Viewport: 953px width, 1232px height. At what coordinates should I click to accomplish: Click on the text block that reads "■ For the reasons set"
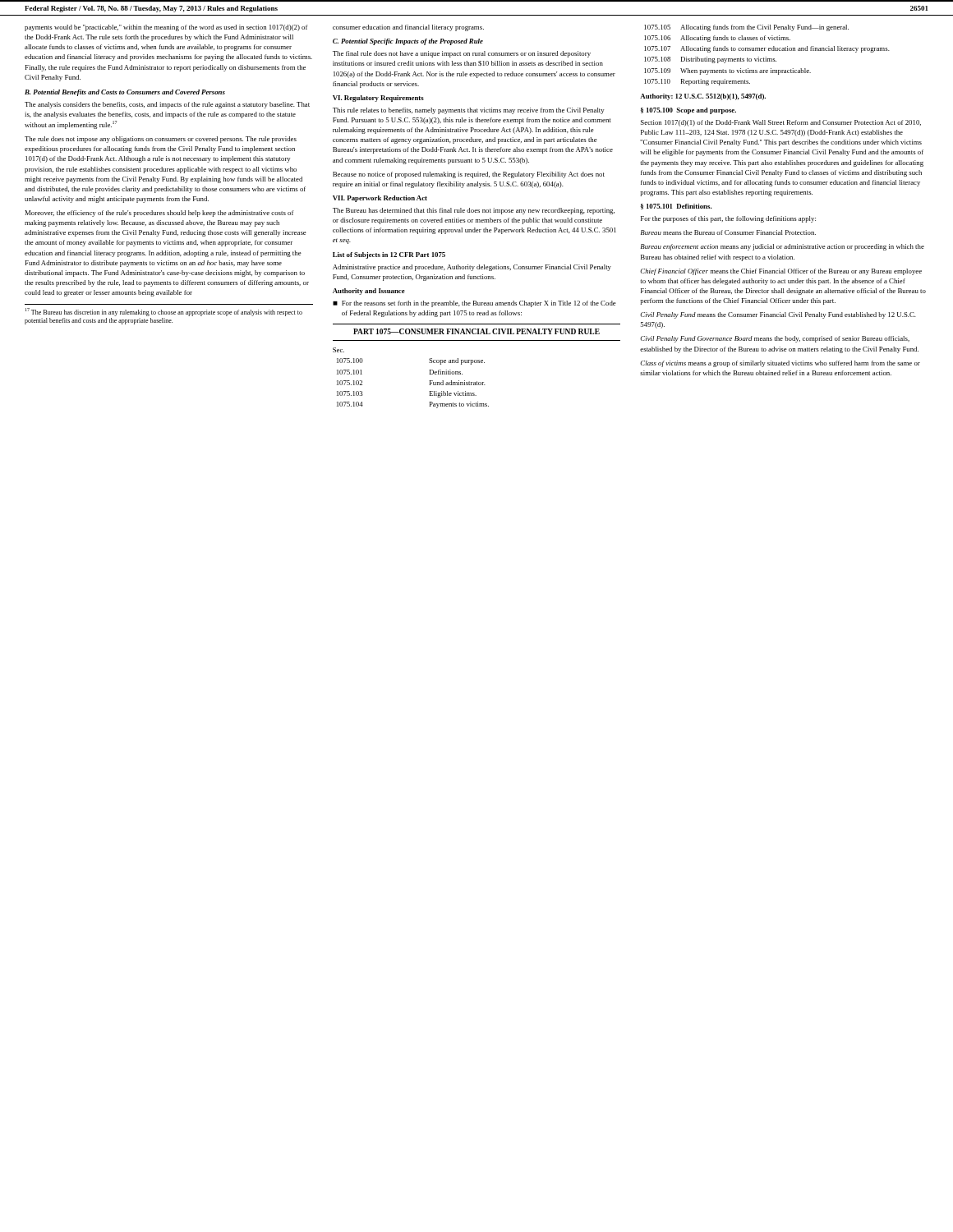477,308
